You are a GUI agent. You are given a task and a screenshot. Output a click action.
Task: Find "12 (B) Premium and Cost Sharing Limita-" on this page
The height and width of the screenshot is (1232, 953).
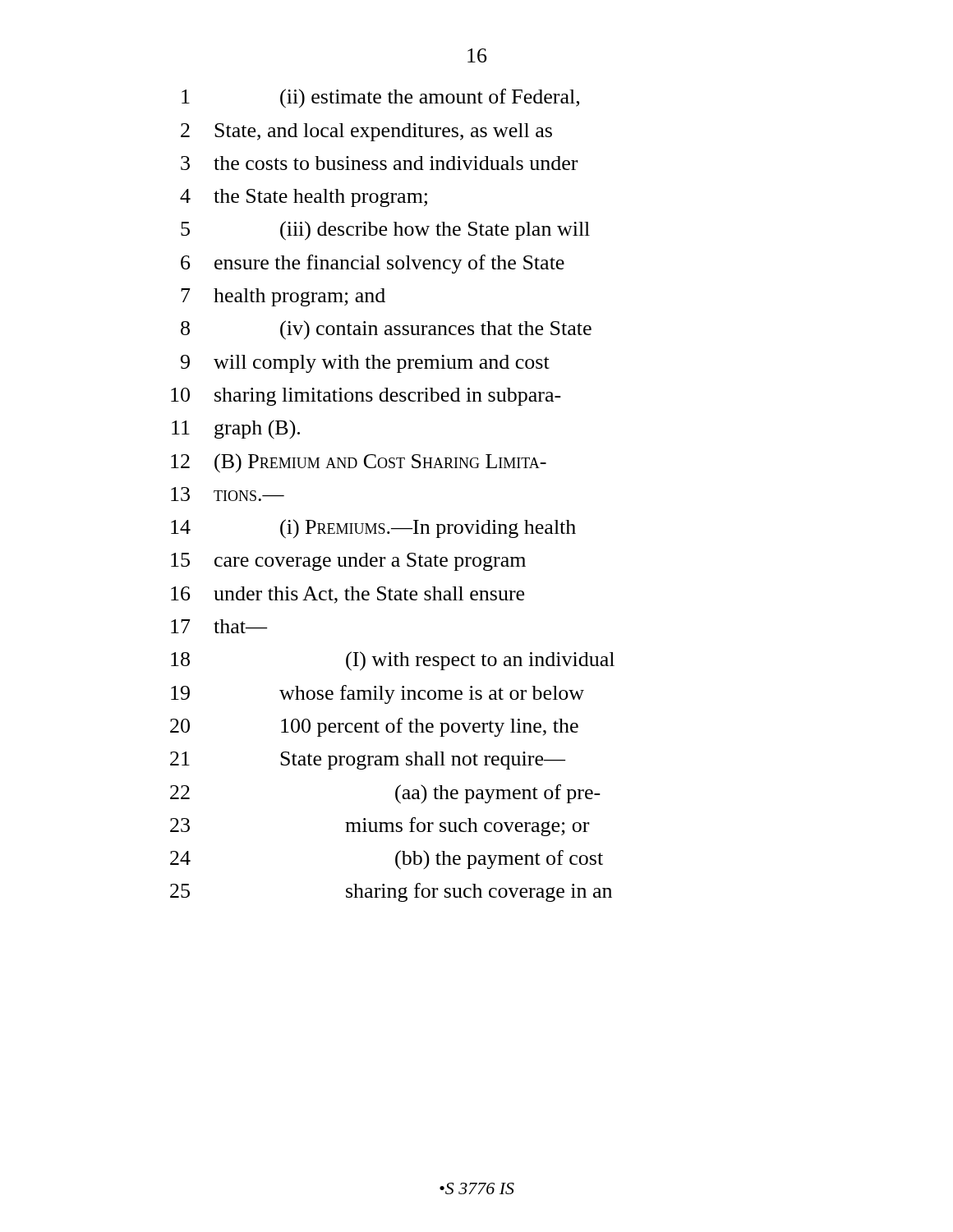493,461
